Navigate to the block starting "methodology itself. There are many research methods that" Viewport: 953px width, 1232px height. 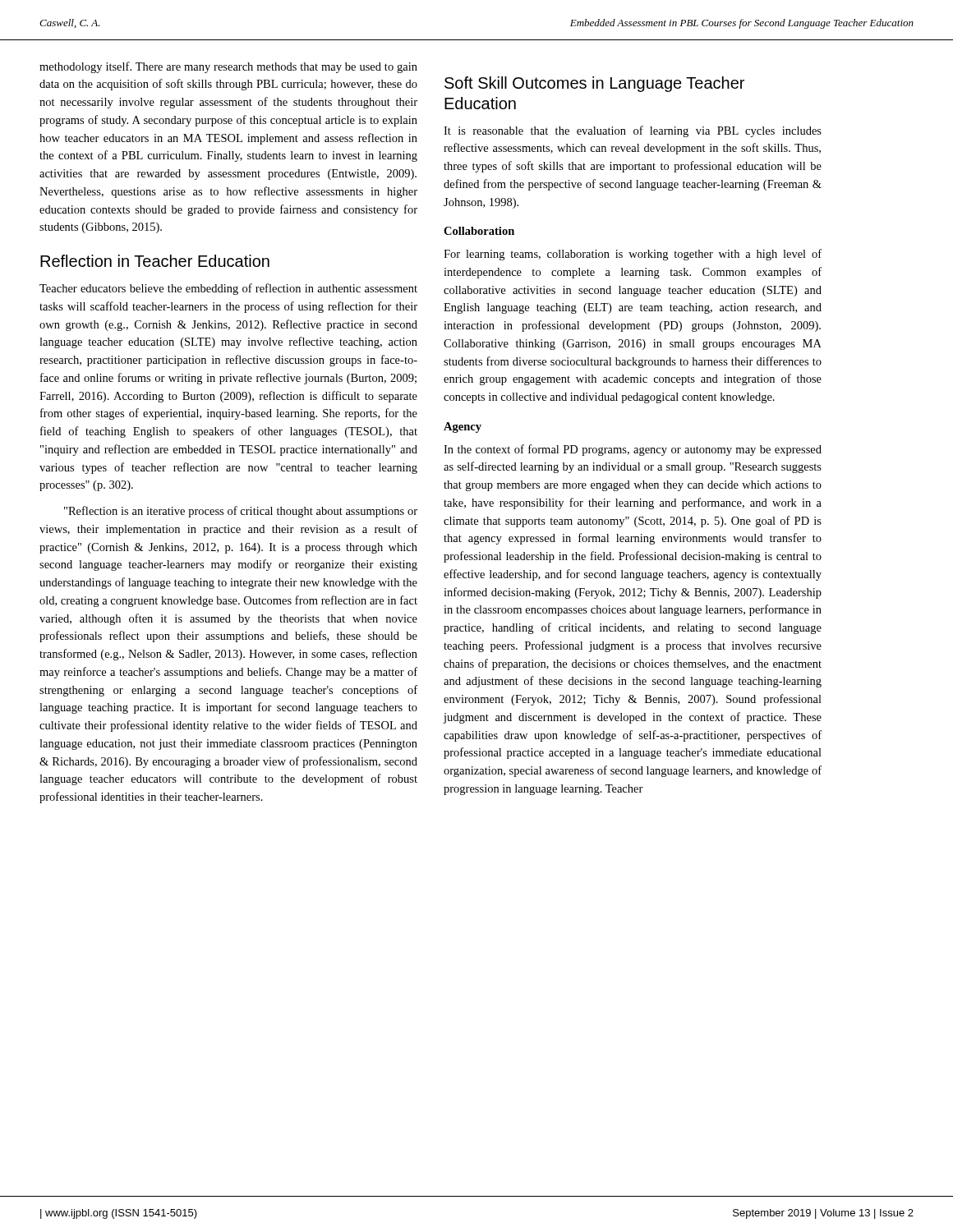point(228,147)
